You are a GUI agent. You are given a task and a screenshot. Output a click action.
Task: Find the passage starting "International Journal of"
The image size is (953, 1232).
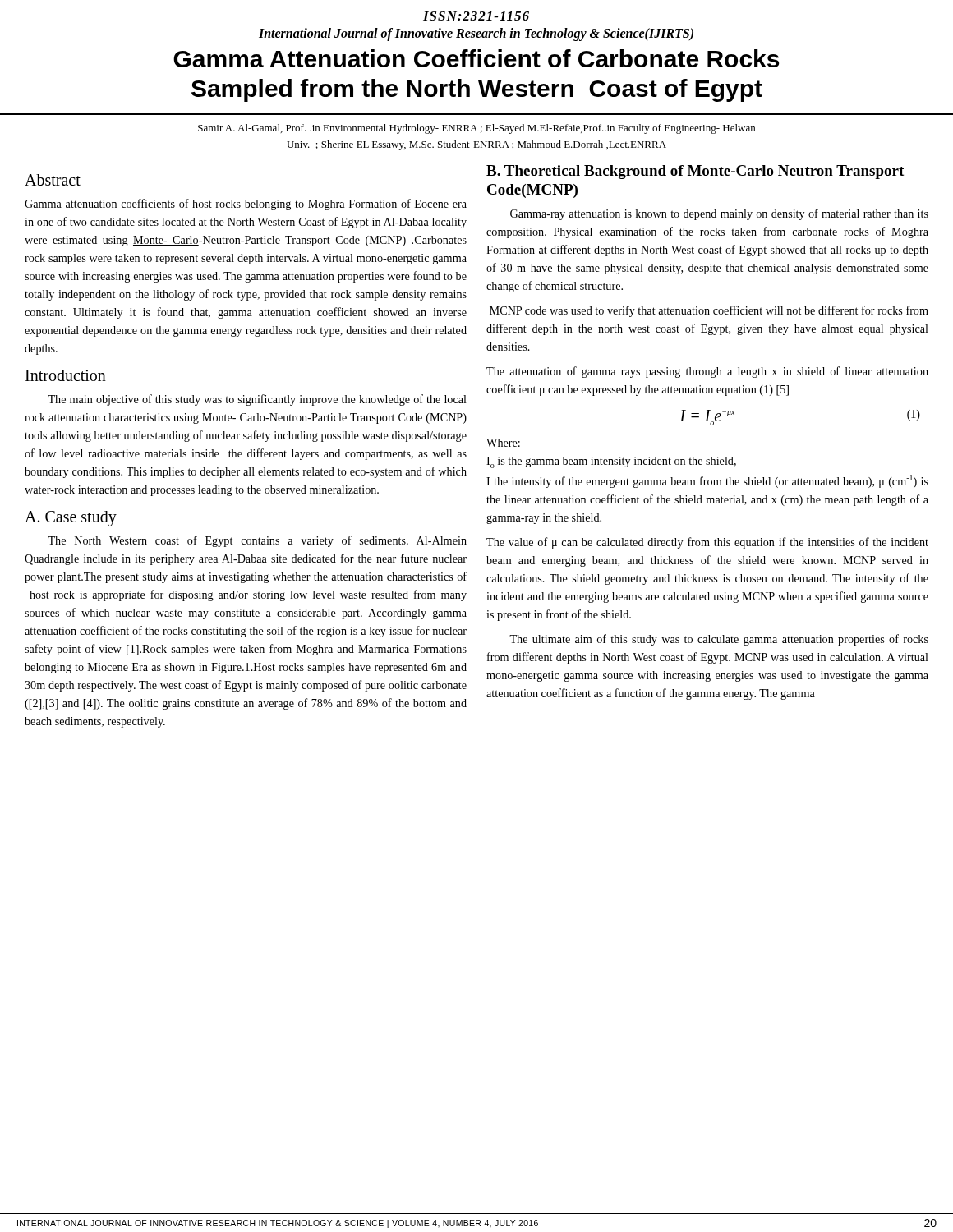(x=476, y=65)
